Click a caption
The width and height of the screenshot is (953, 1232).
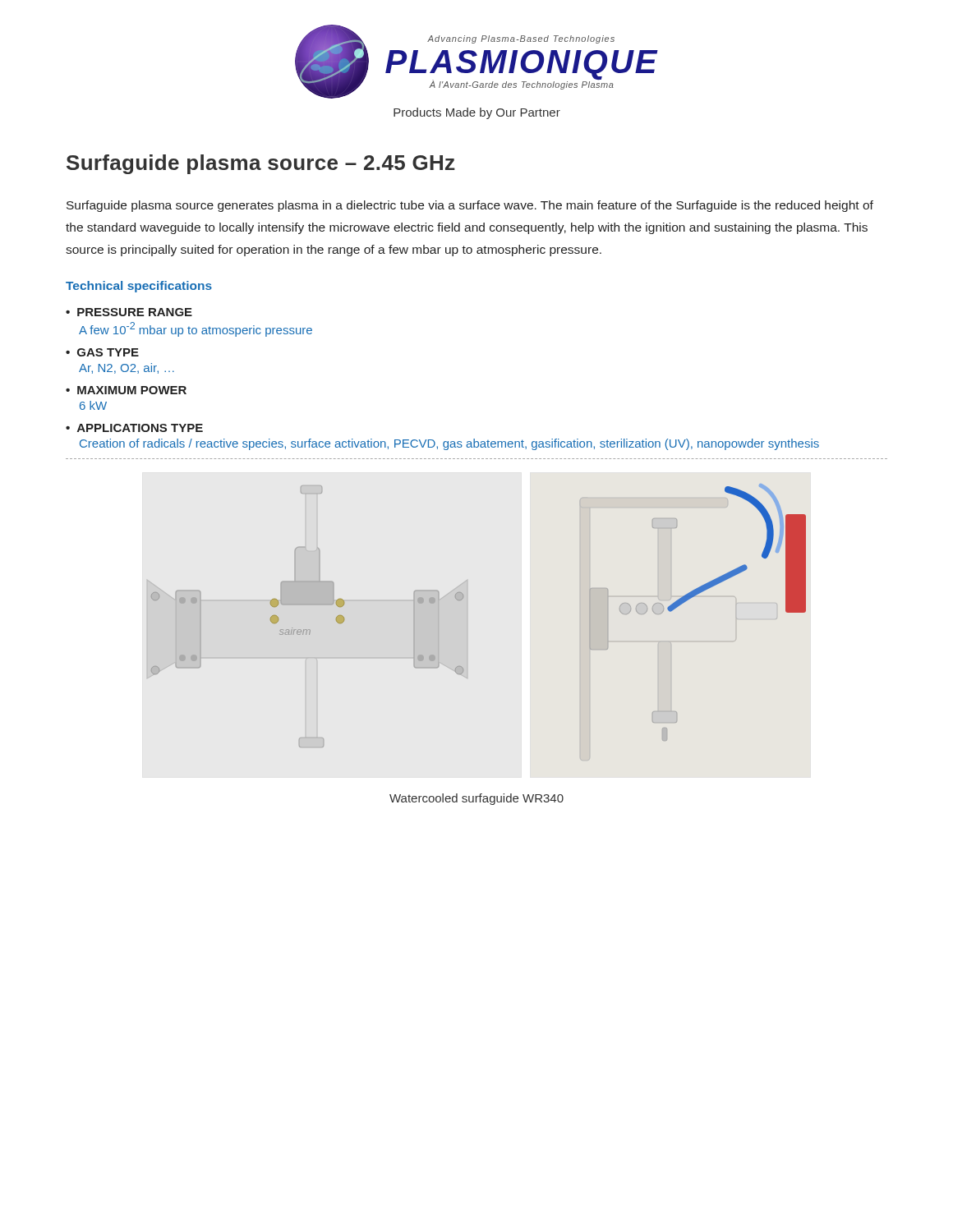[476, 798]
